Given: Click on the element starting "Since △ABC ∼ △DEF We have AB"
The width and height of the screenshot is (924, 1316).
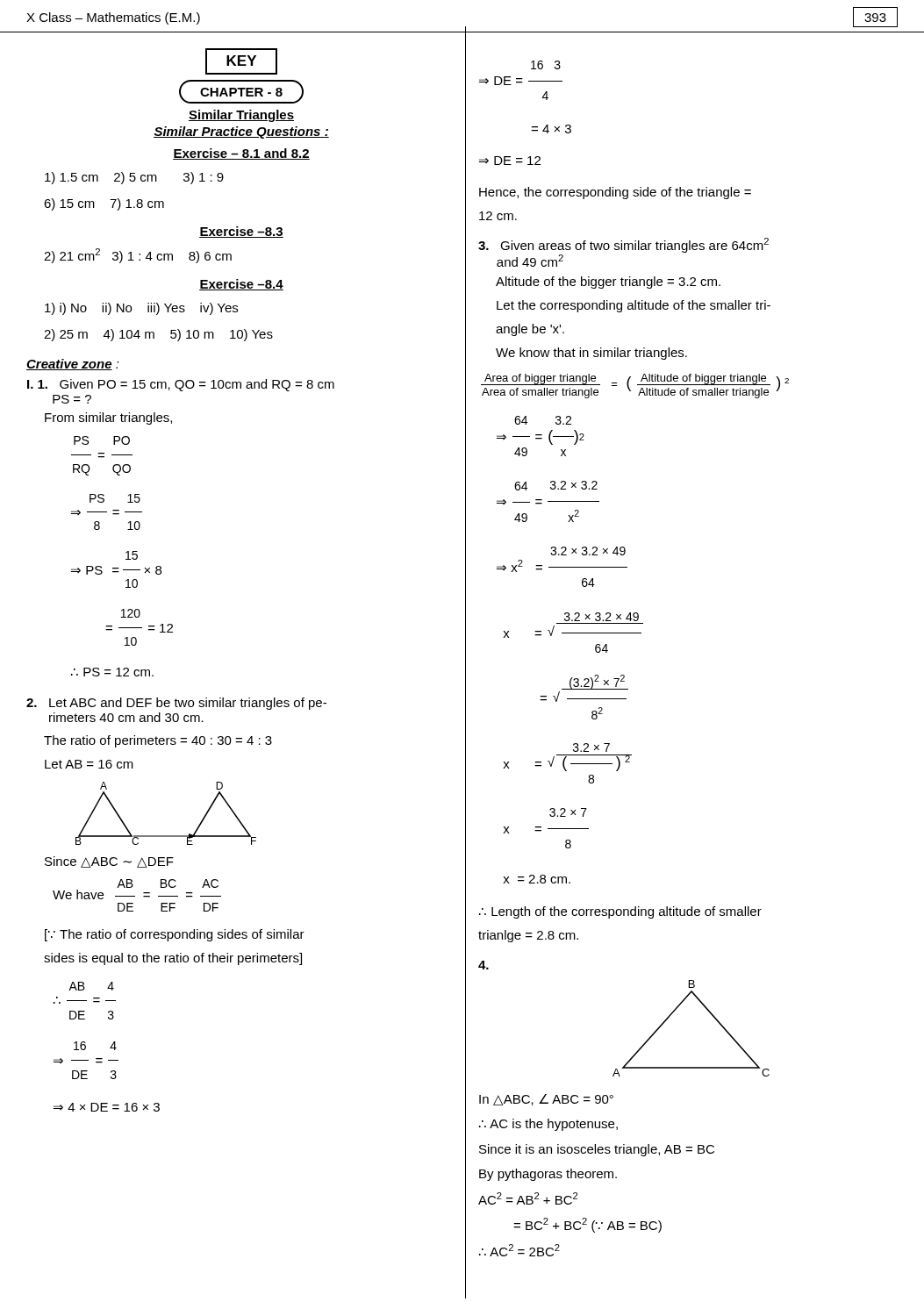Looking at the screenshot, I should (132, 884).
